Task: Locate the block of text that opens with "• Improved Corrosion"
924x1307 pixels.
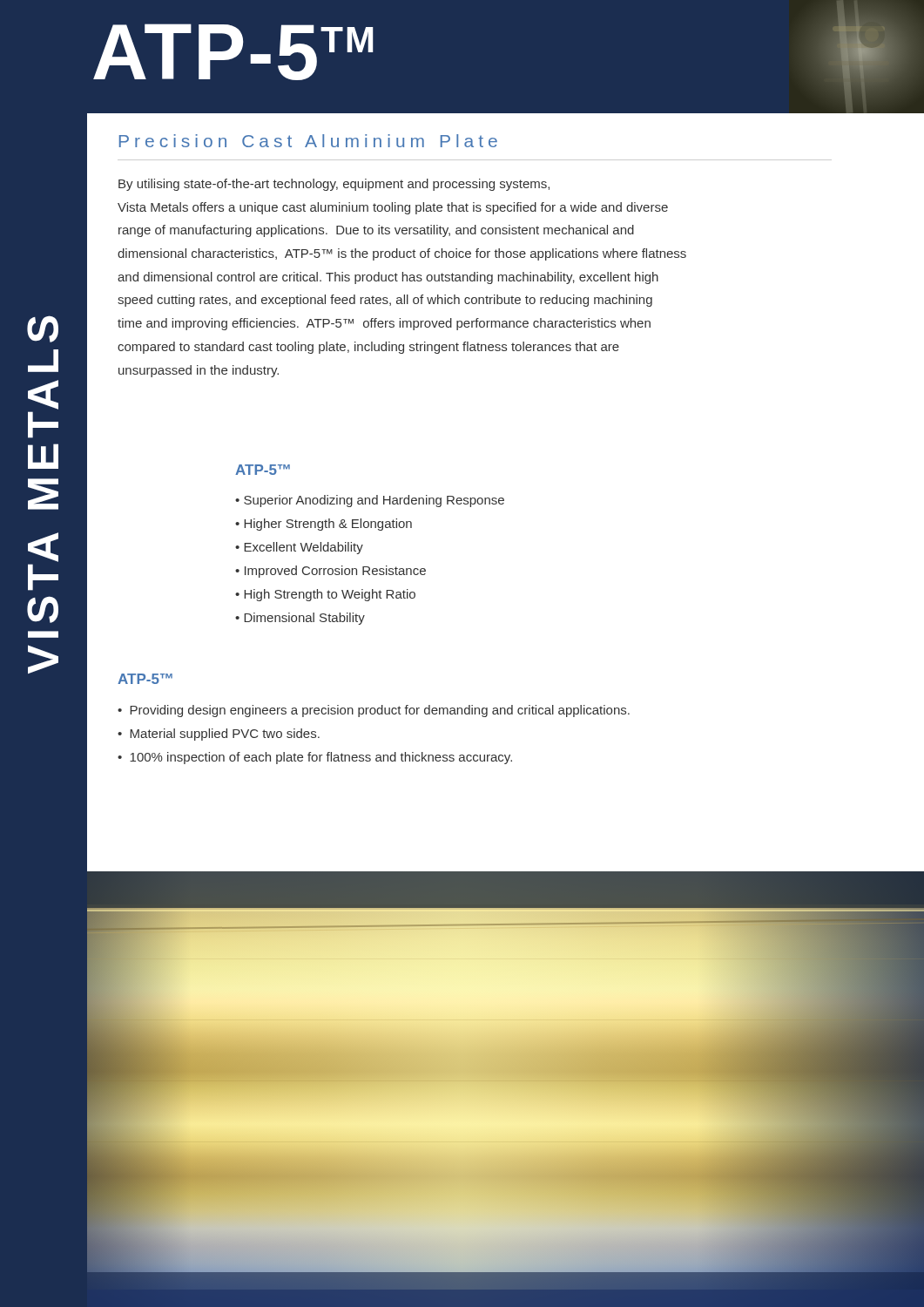Action: [331, 570]
